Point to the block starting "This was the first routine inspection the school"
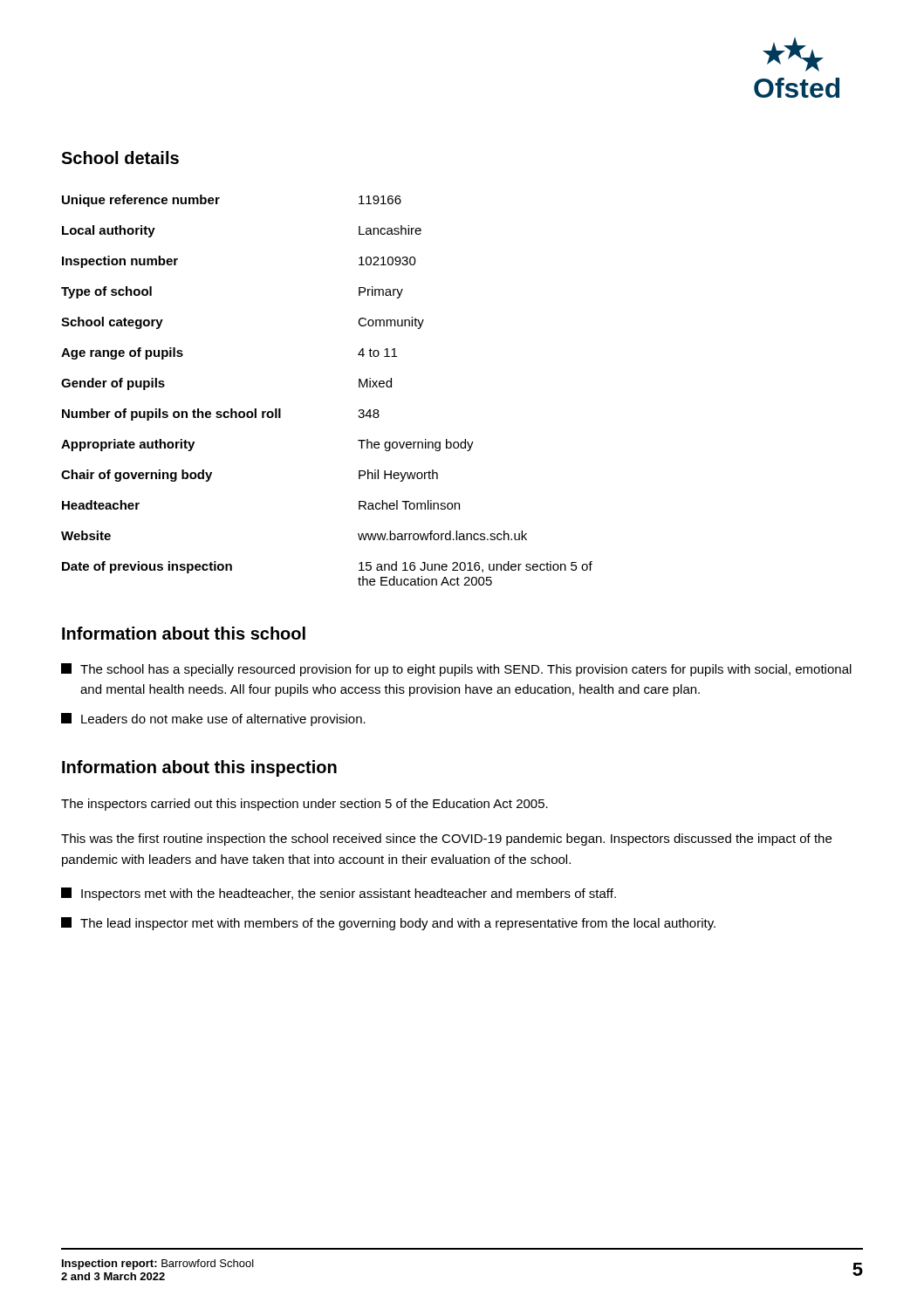 coord(447,848)
